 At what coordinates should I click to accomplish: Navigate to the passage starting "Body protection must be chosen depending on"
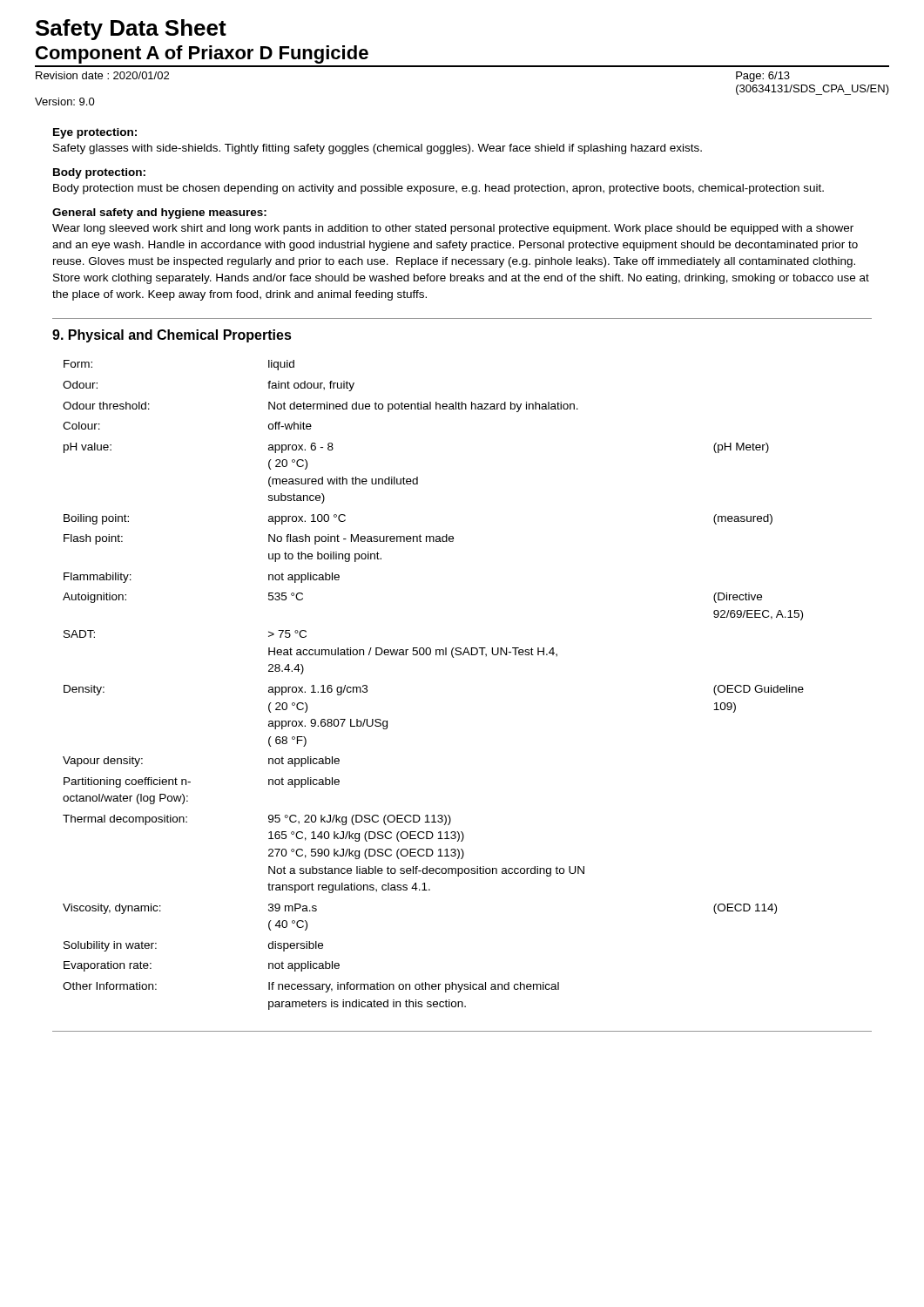tap(439, 188)
